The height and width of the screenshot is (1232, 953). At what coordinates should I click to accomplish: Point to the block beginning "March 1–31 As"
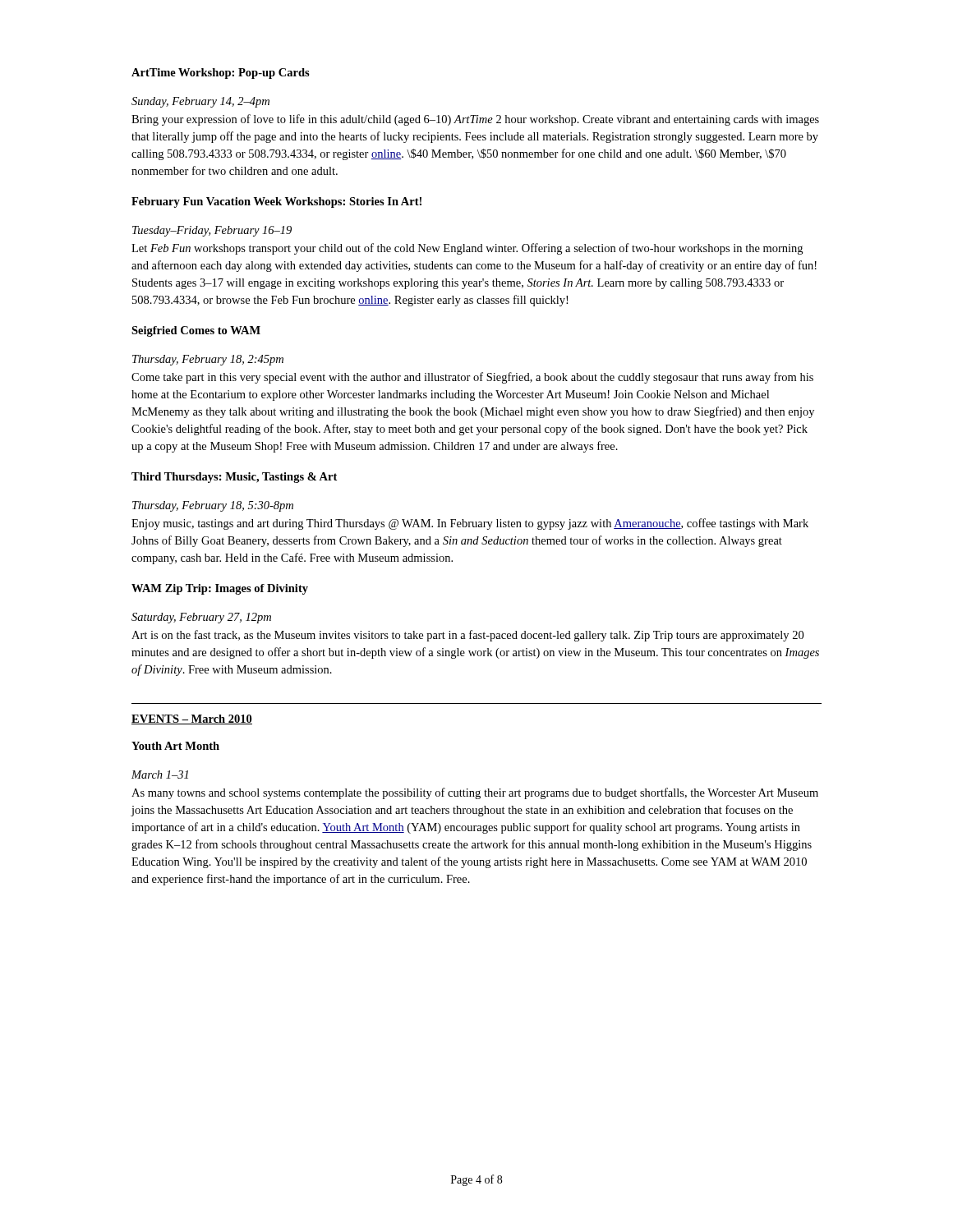point(476,828)
